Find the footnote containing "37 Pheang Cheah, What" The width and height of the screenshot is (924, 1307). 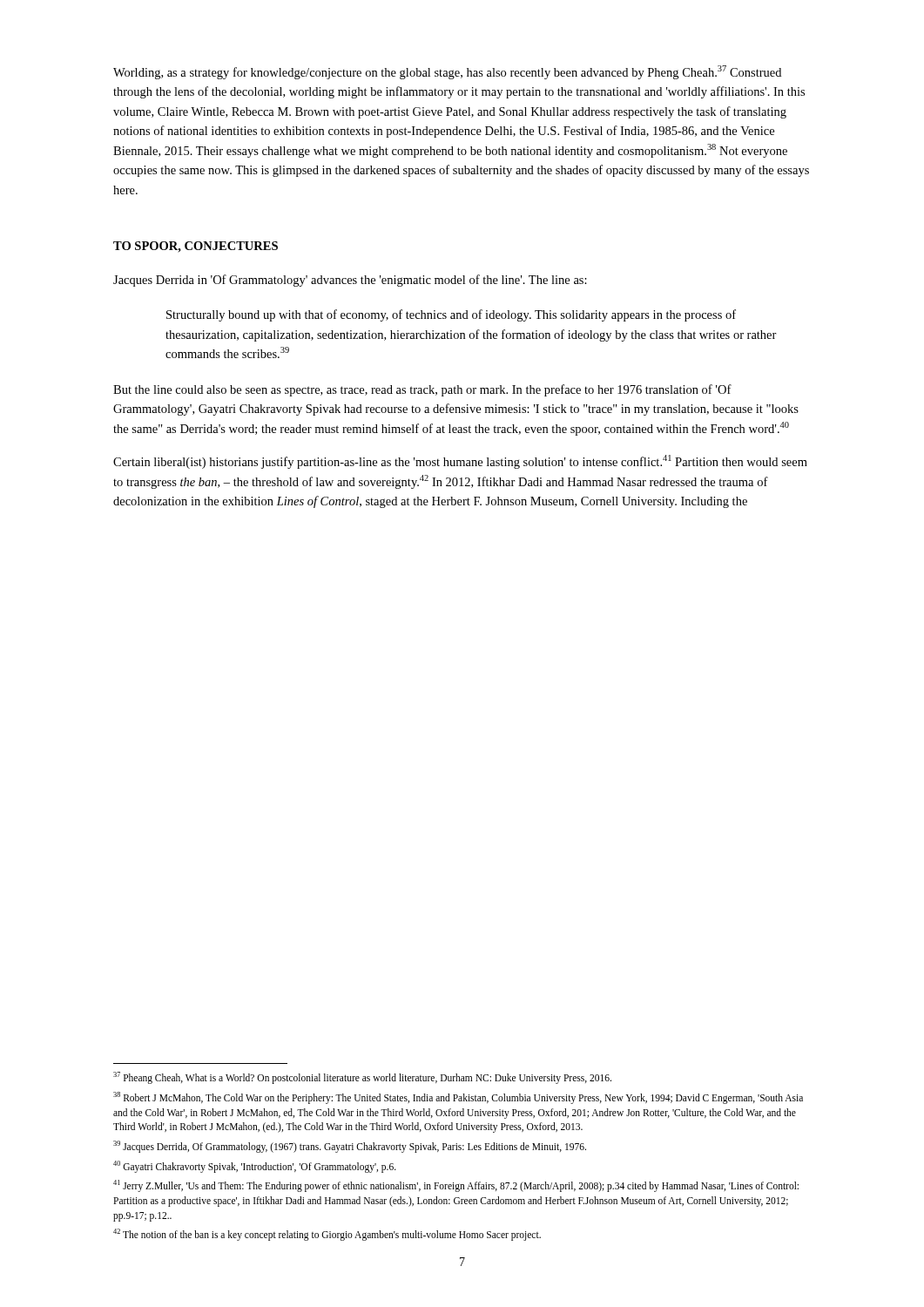click(x=363, y=1077)
